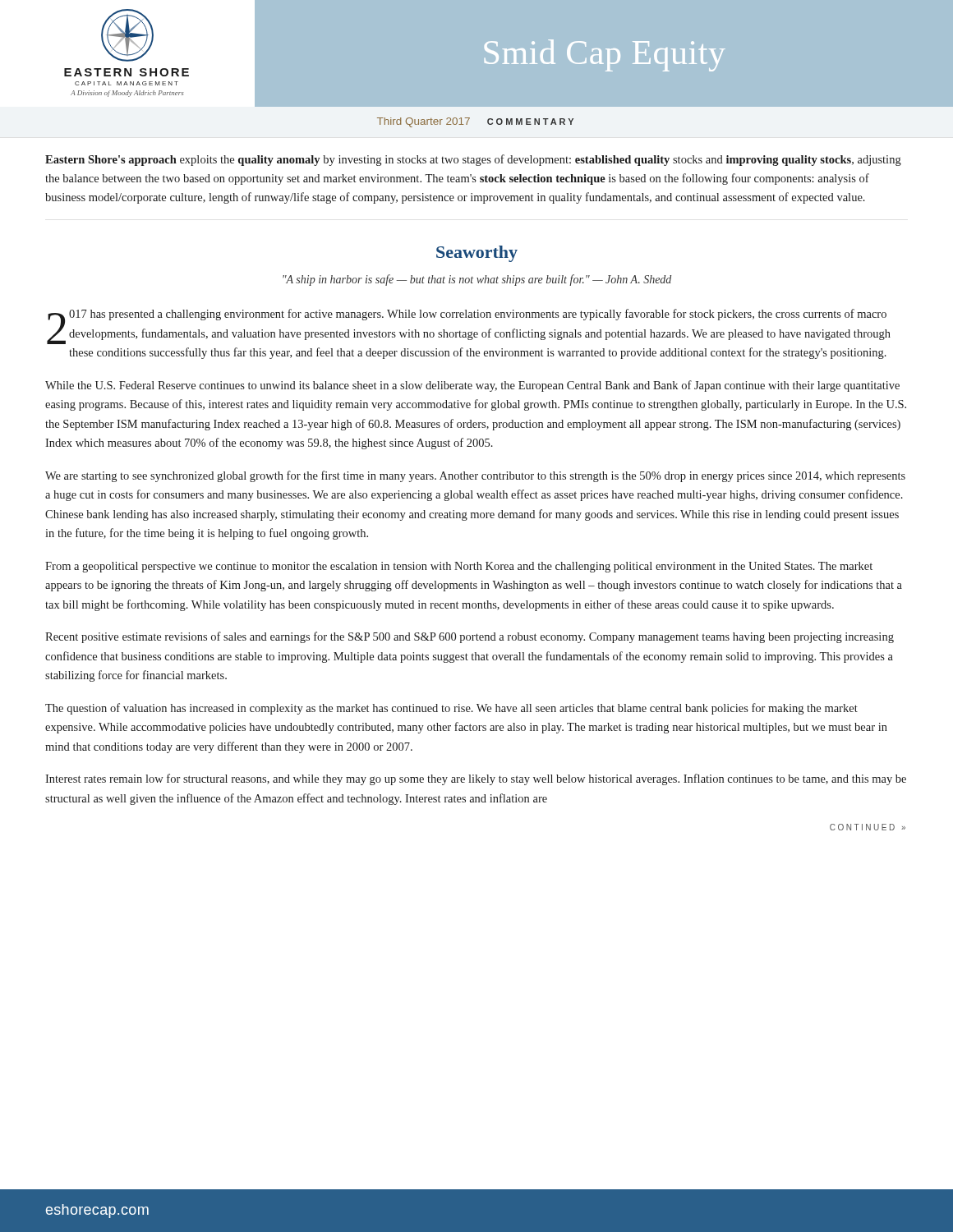953x1232 pixels.
Task: Locate the block of text that opens with "Recent positive estimate revisions of sales and"
Action: point(469,656)
